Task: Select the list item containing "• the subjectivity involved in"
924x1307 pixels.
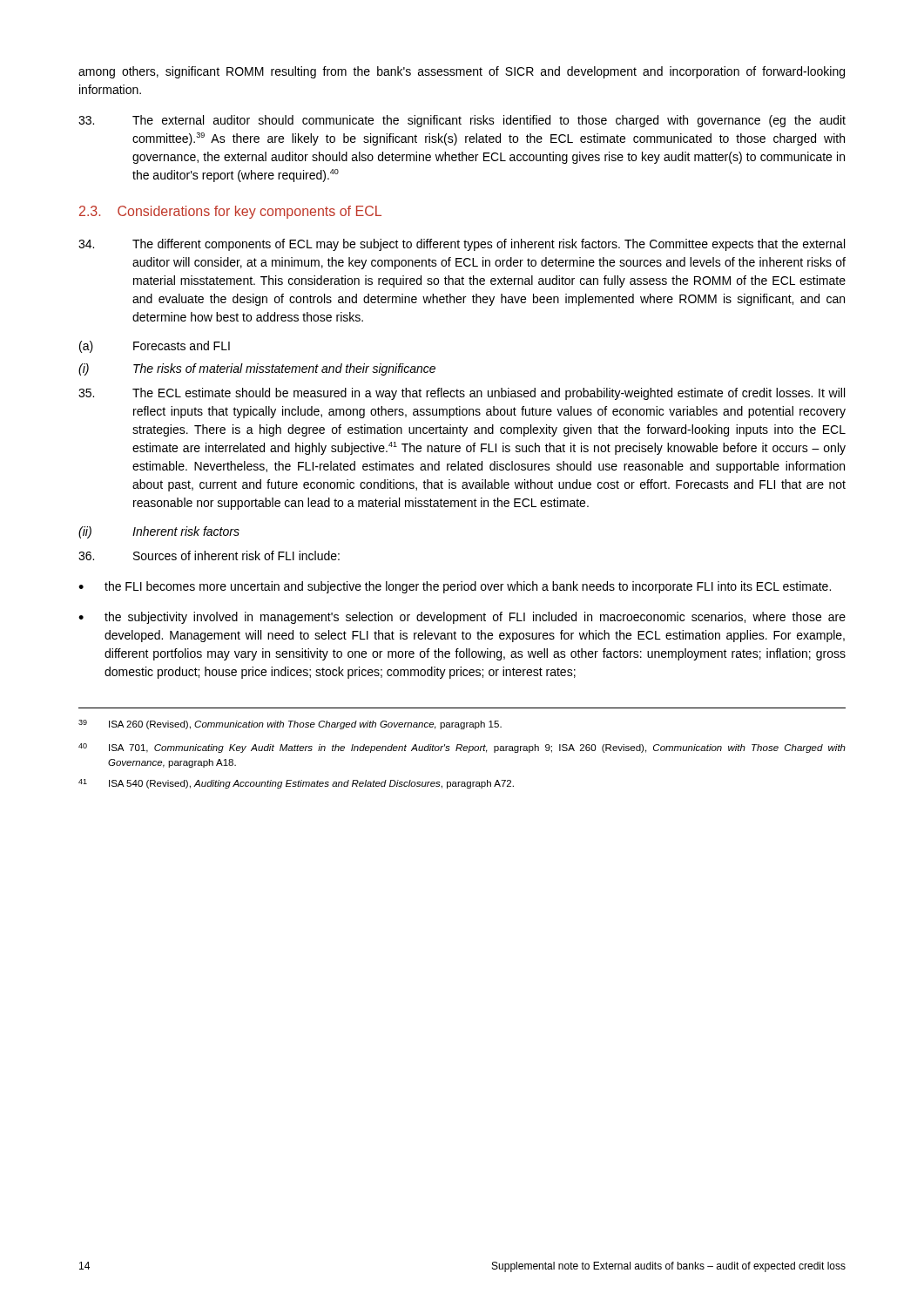Action: [462, 645]
